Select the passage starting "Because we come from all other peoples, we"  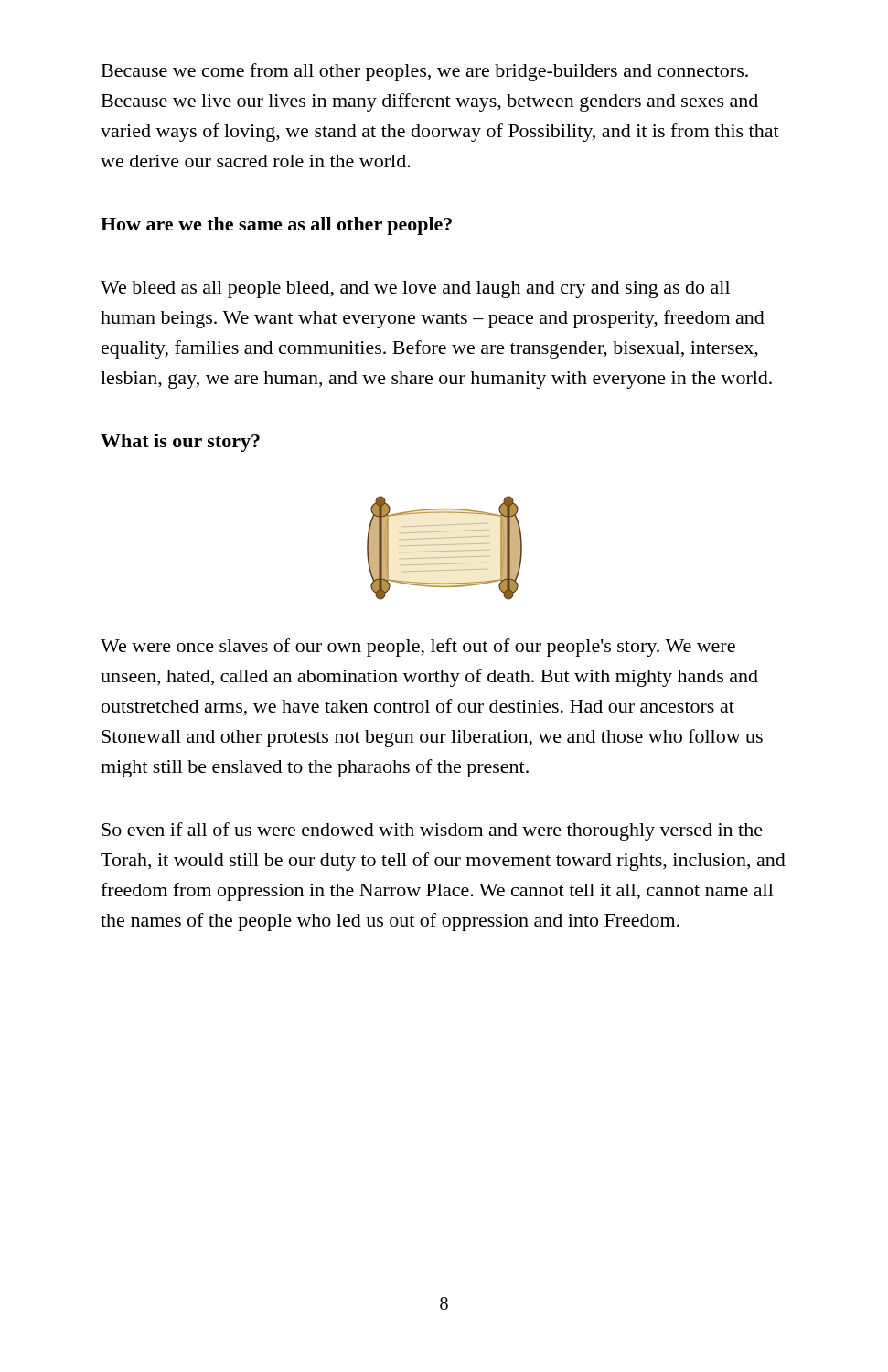[x=440, y=115]
